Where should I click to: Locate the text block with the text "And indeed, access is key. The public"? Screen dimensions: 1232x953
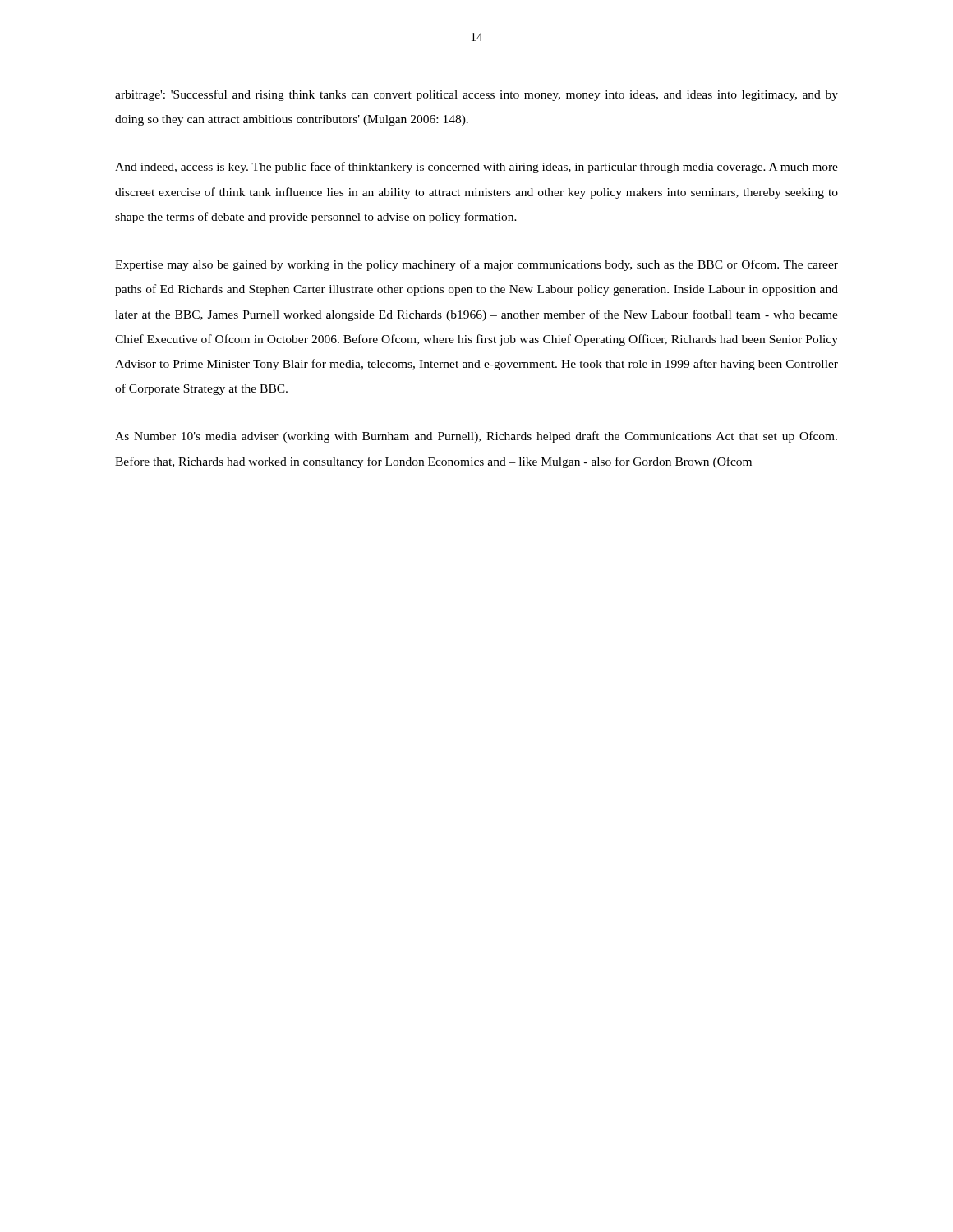click(x=476, y=191)
